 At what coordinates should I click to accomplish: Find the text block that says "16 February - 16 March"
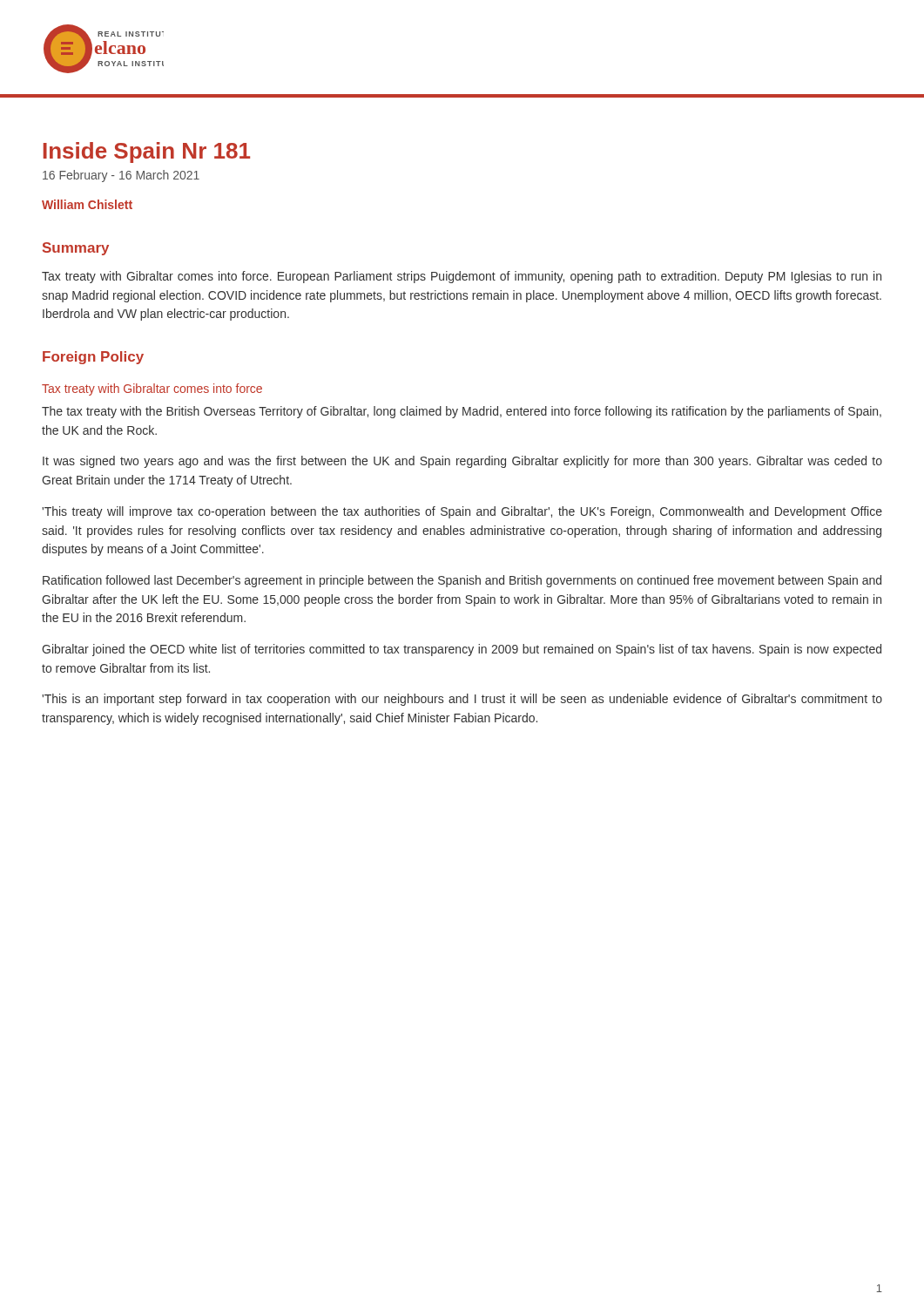click(121, 175)
